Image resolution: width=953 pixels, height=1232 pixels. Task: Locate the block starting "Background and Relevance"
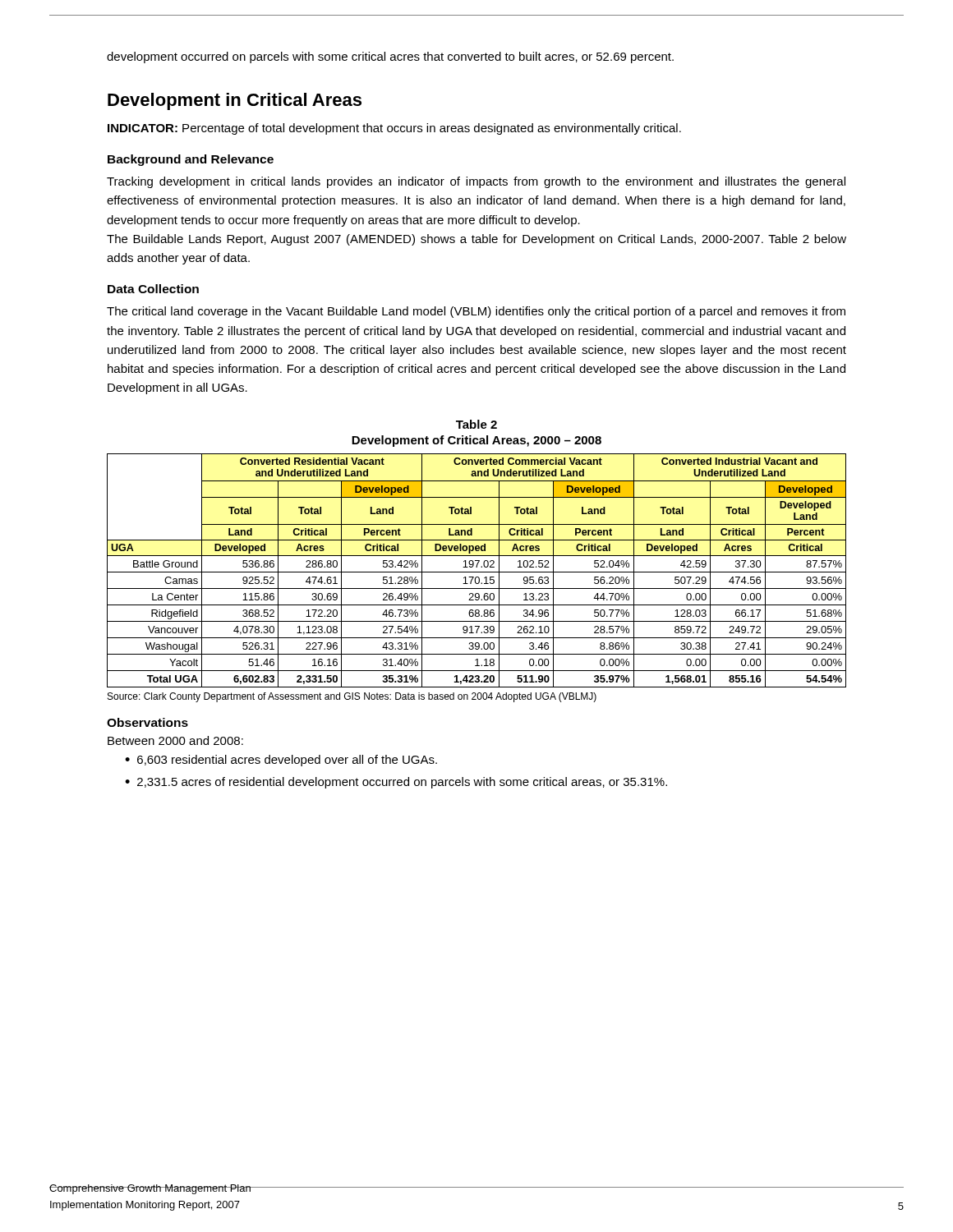point(190,159)
